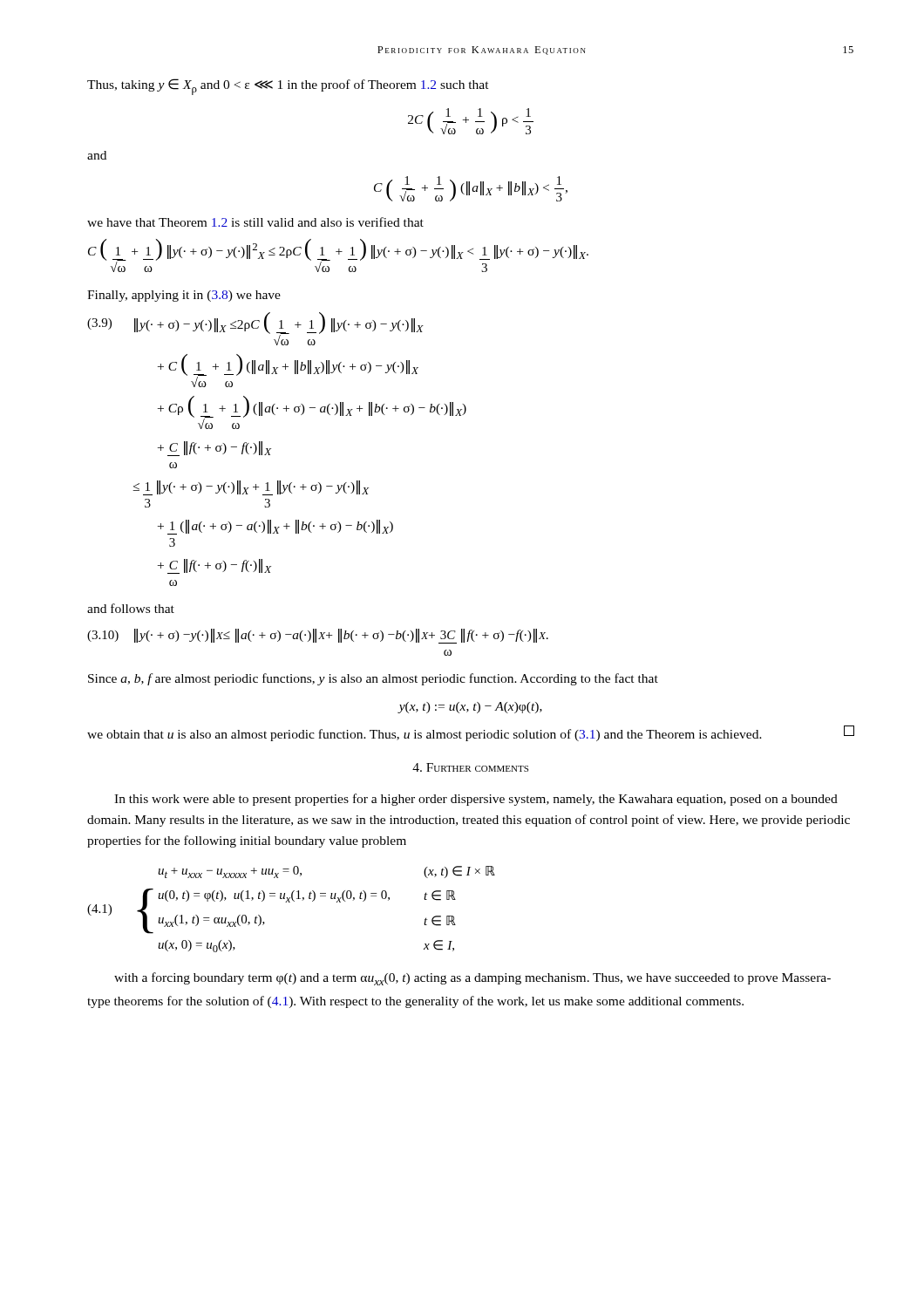The height and width of the screenshot is (1308, 924).
Task: Find the block starting "y(x, t) := u(x,"
Action: coord(471,706)
